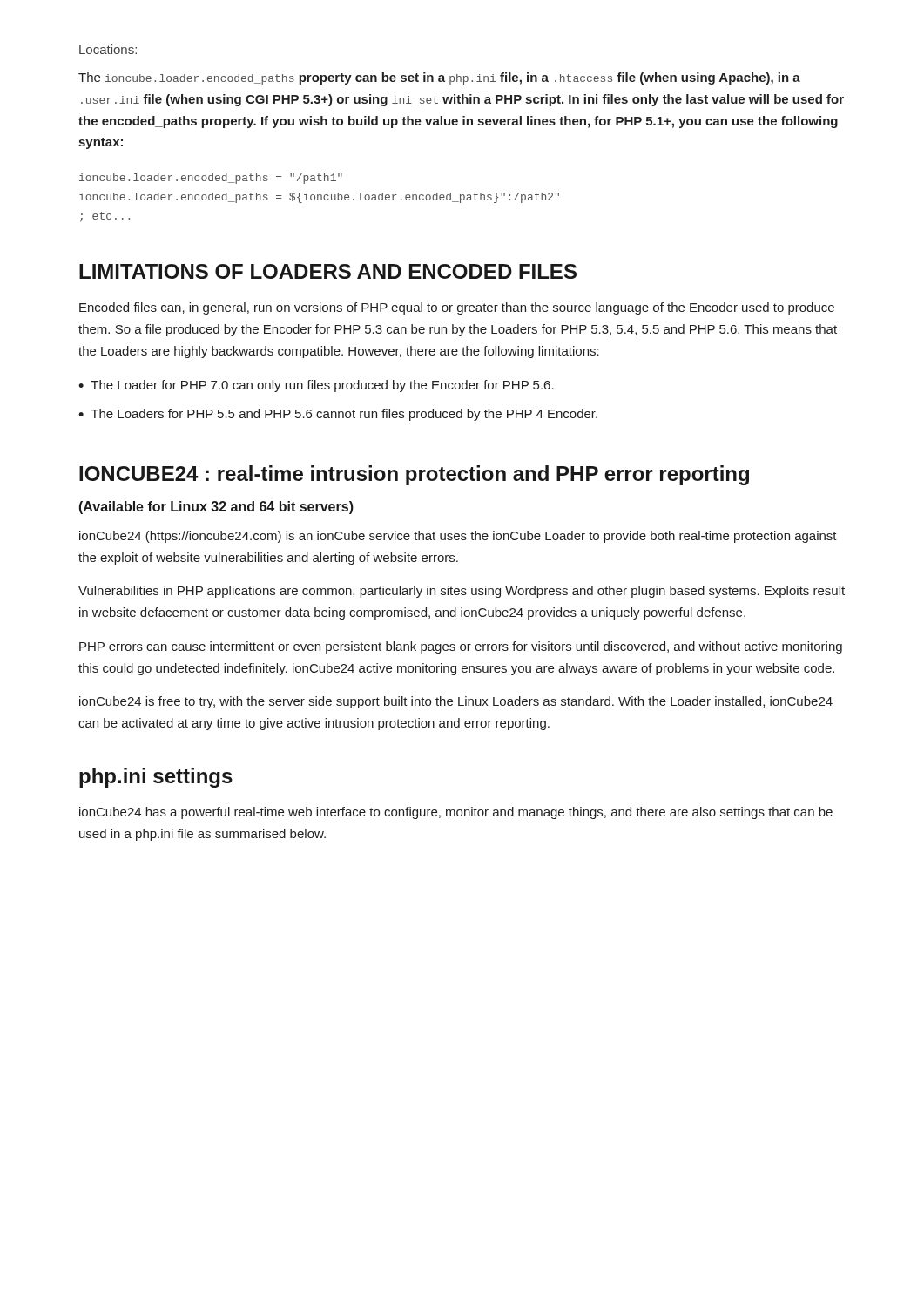The image size is (924, 1307).
Task: Find the text starting "ionCube24 has a powerful real-time web"
Action: pyautogui.click(x=462, y=823)
